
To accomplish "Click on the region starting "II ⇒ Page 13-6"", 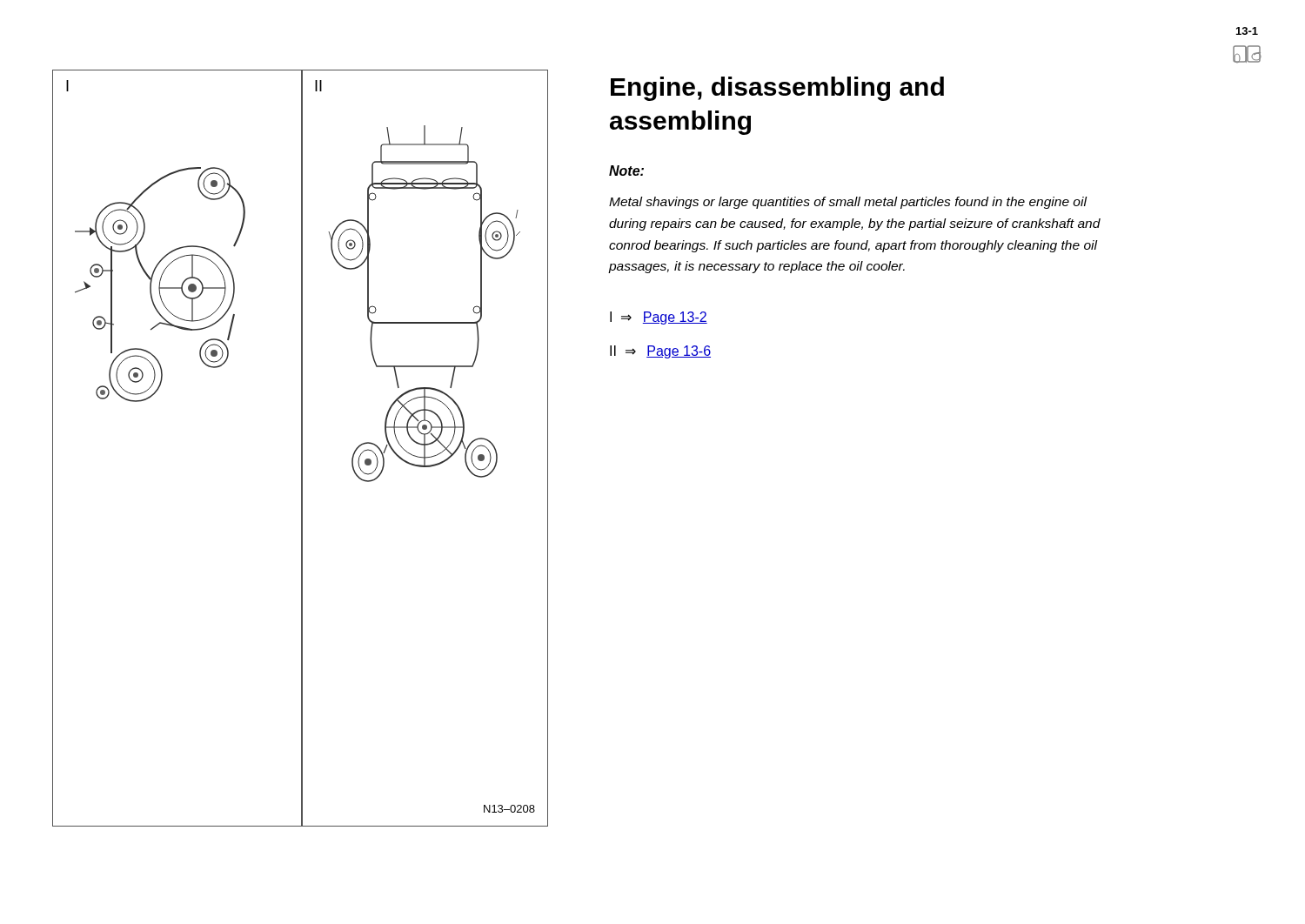I will click(x=660, y=351).
